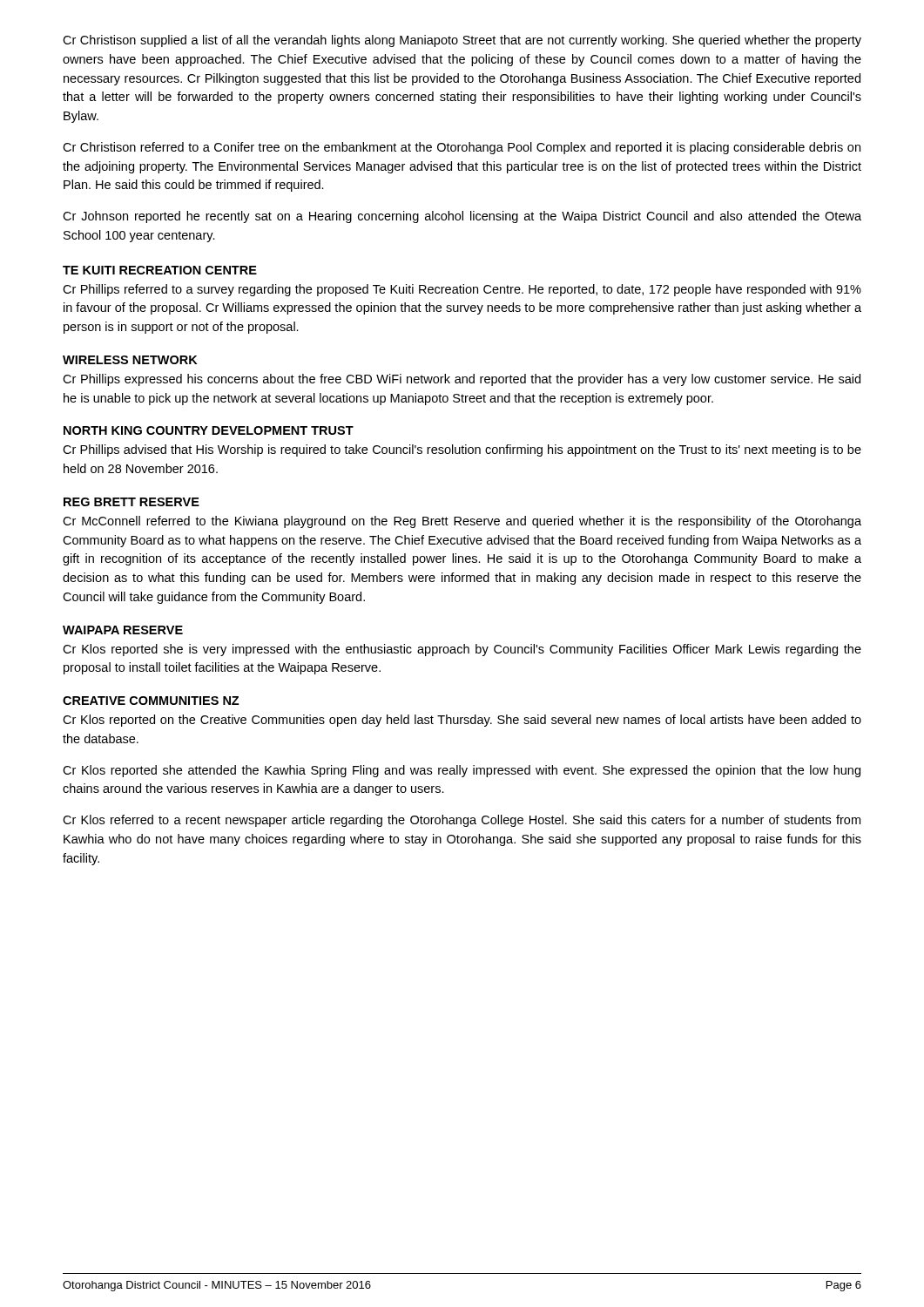Select the region starting "Cr Phillips advised that His Worship is required"

(462, 460)
